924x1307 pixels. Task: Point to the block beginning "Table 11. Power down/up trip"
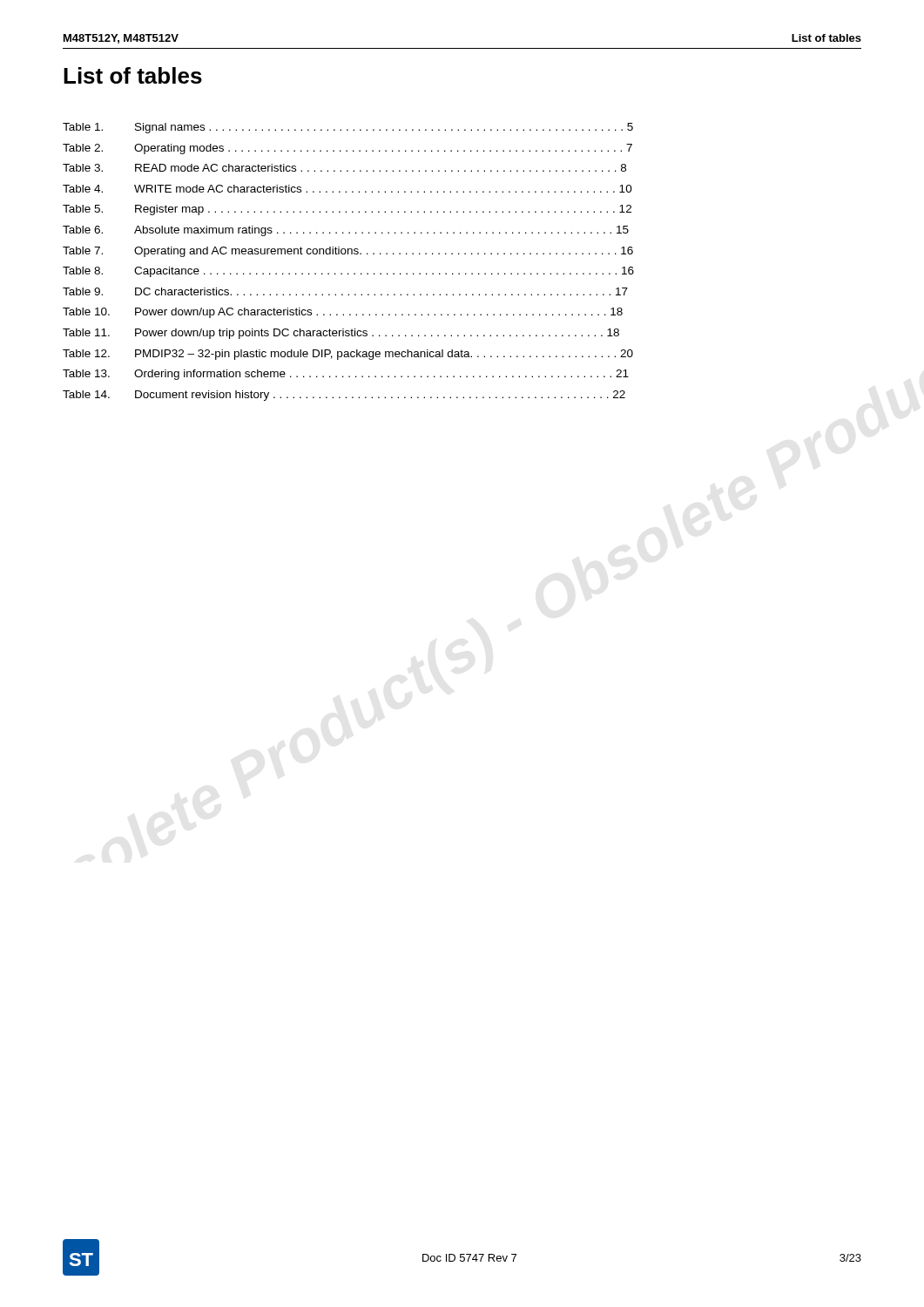pos(462,333)
